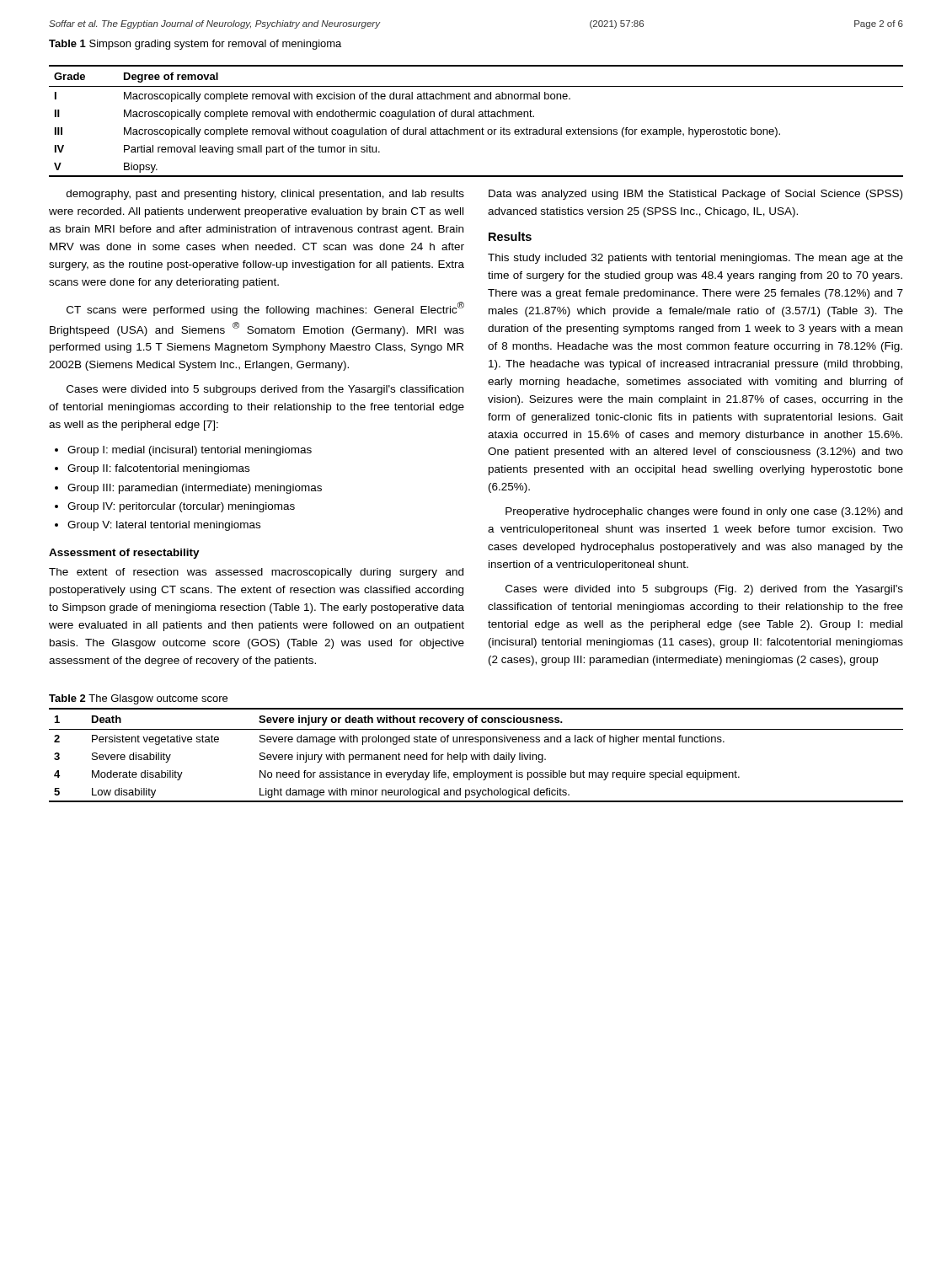Point to the block beginning "Group I: medial"
Screen dimensions: 1264x952
click(x=190, y=450)
